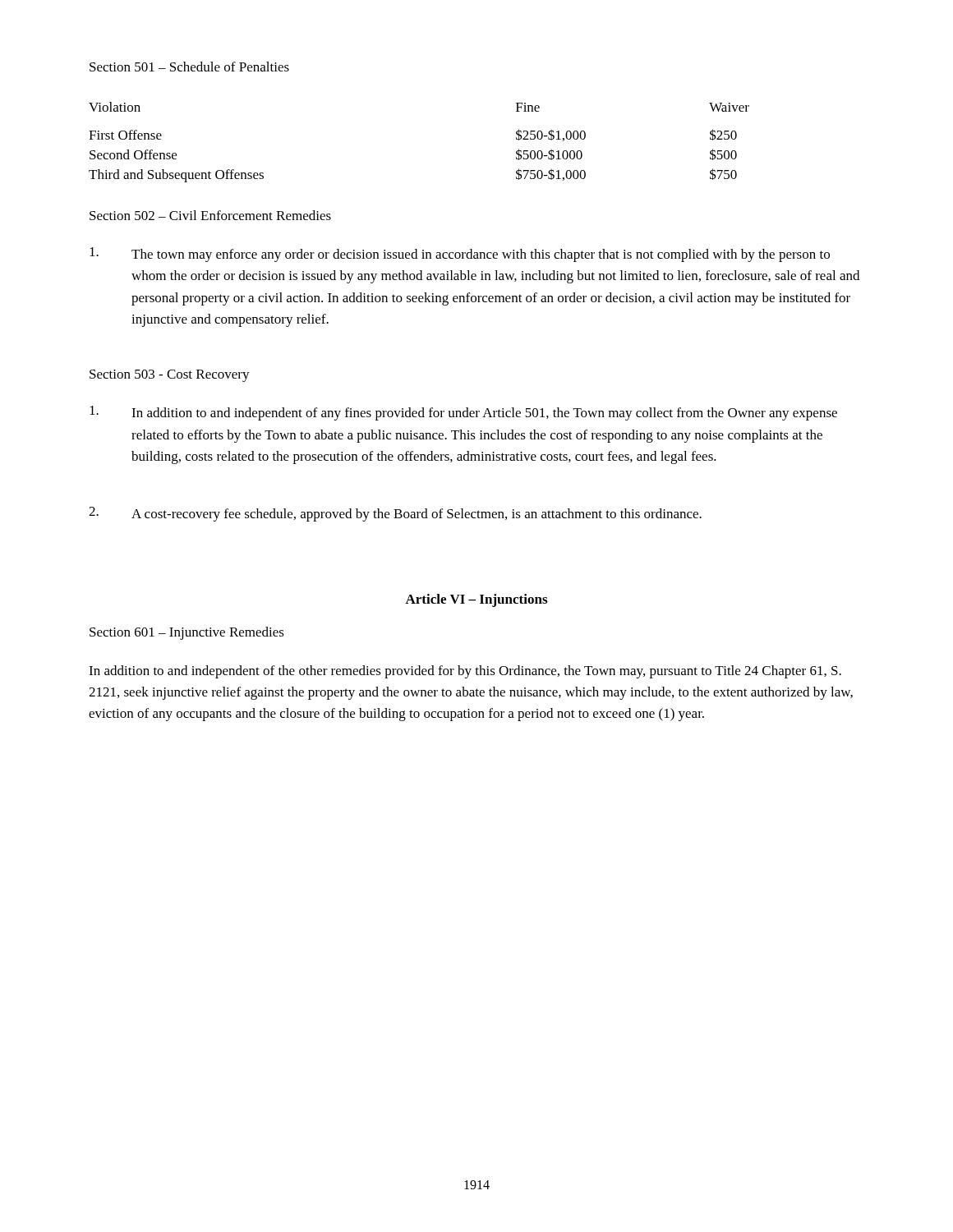Screen dimensions: 1232x953
Task: Point to the block beginning "The town may enforce any order"
Action: point(476,287)
